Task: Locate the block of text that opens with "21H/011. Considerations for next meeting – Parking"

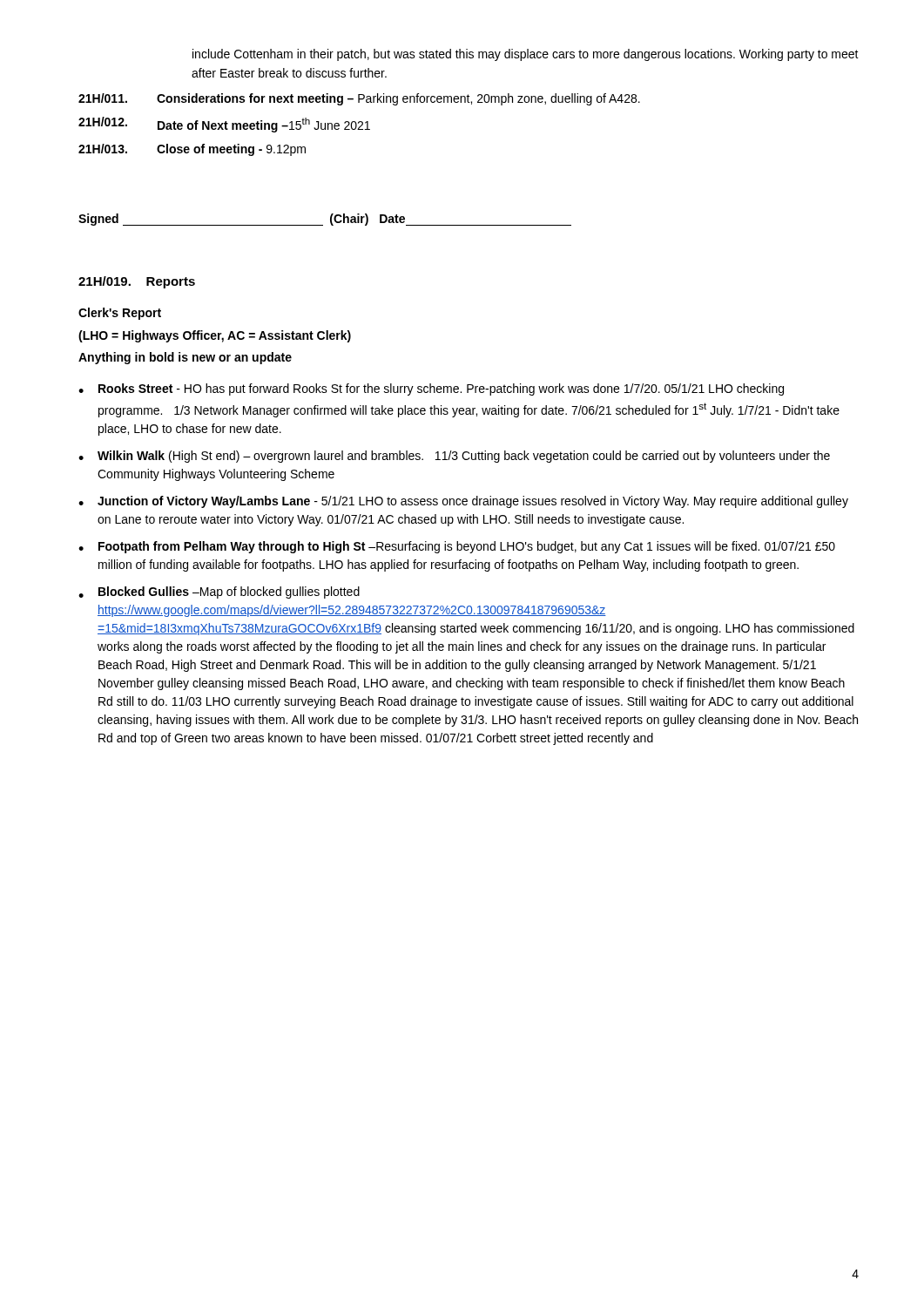Action: tap(469, 99)
